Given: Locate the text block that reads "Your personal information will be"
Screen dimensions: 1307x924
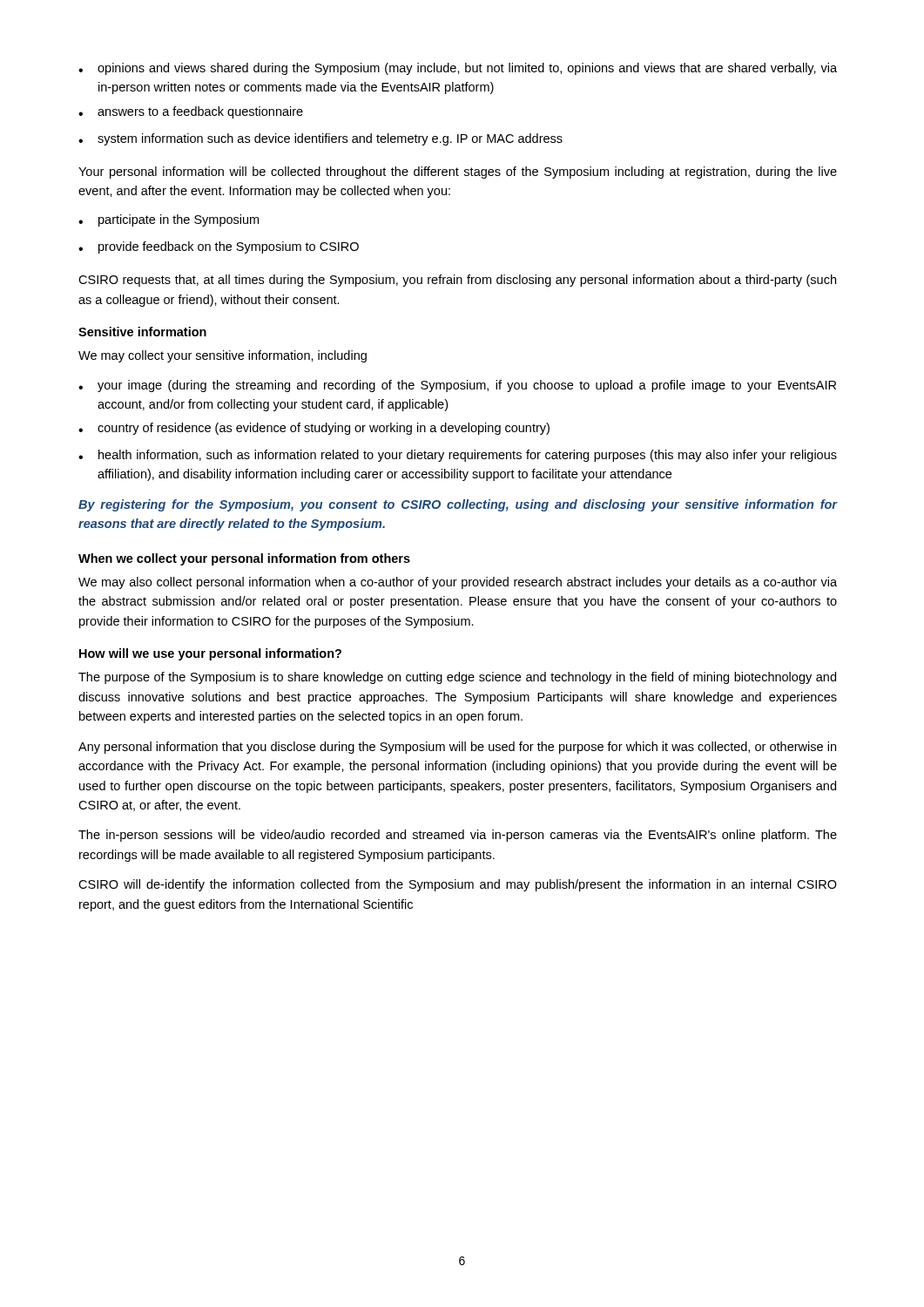Looking at the screenshot, I should (x=458, y=181).
